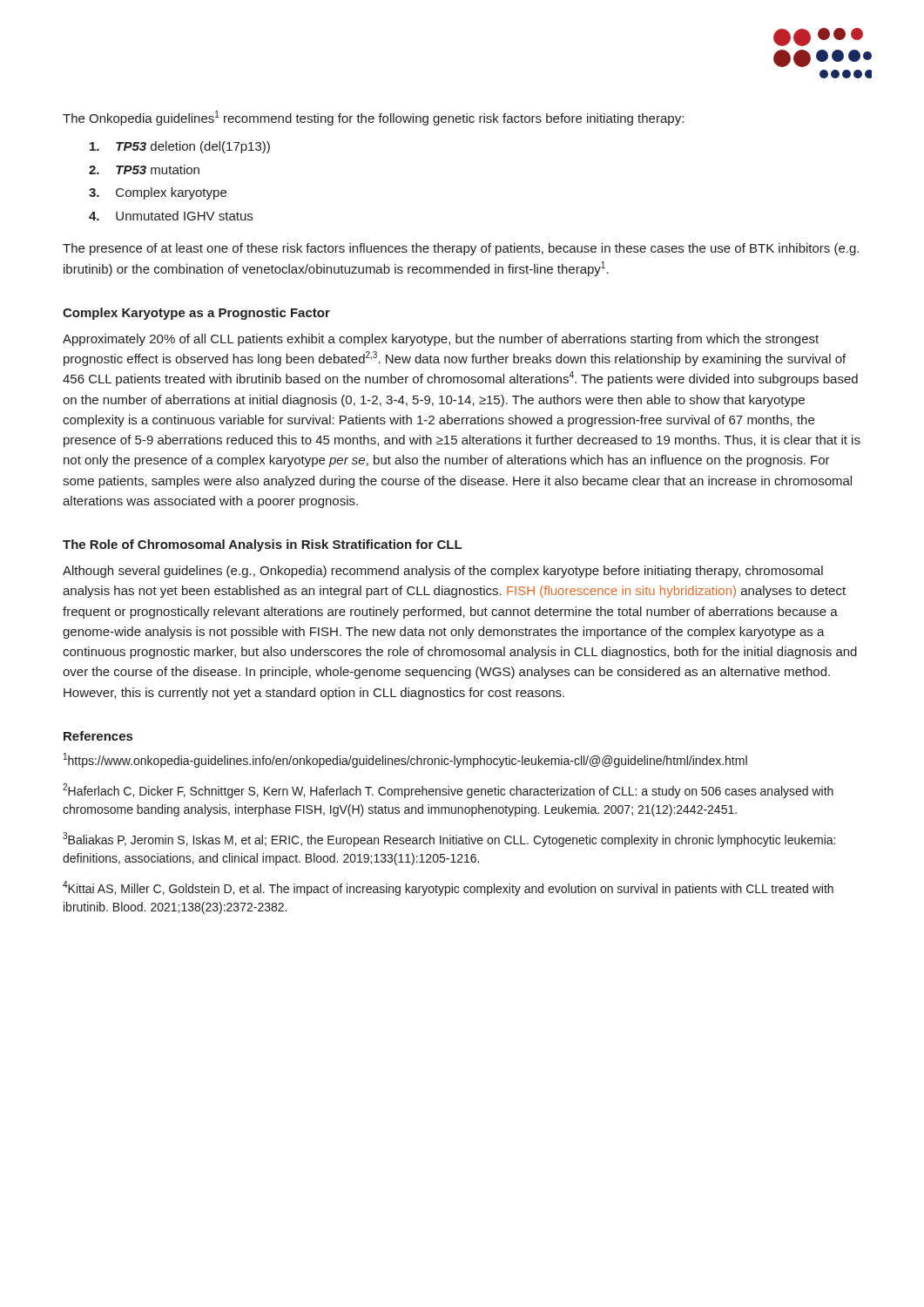
Task: Find the list item with the text "4. Unmutated IGHV status"
Action: (171, 216)
